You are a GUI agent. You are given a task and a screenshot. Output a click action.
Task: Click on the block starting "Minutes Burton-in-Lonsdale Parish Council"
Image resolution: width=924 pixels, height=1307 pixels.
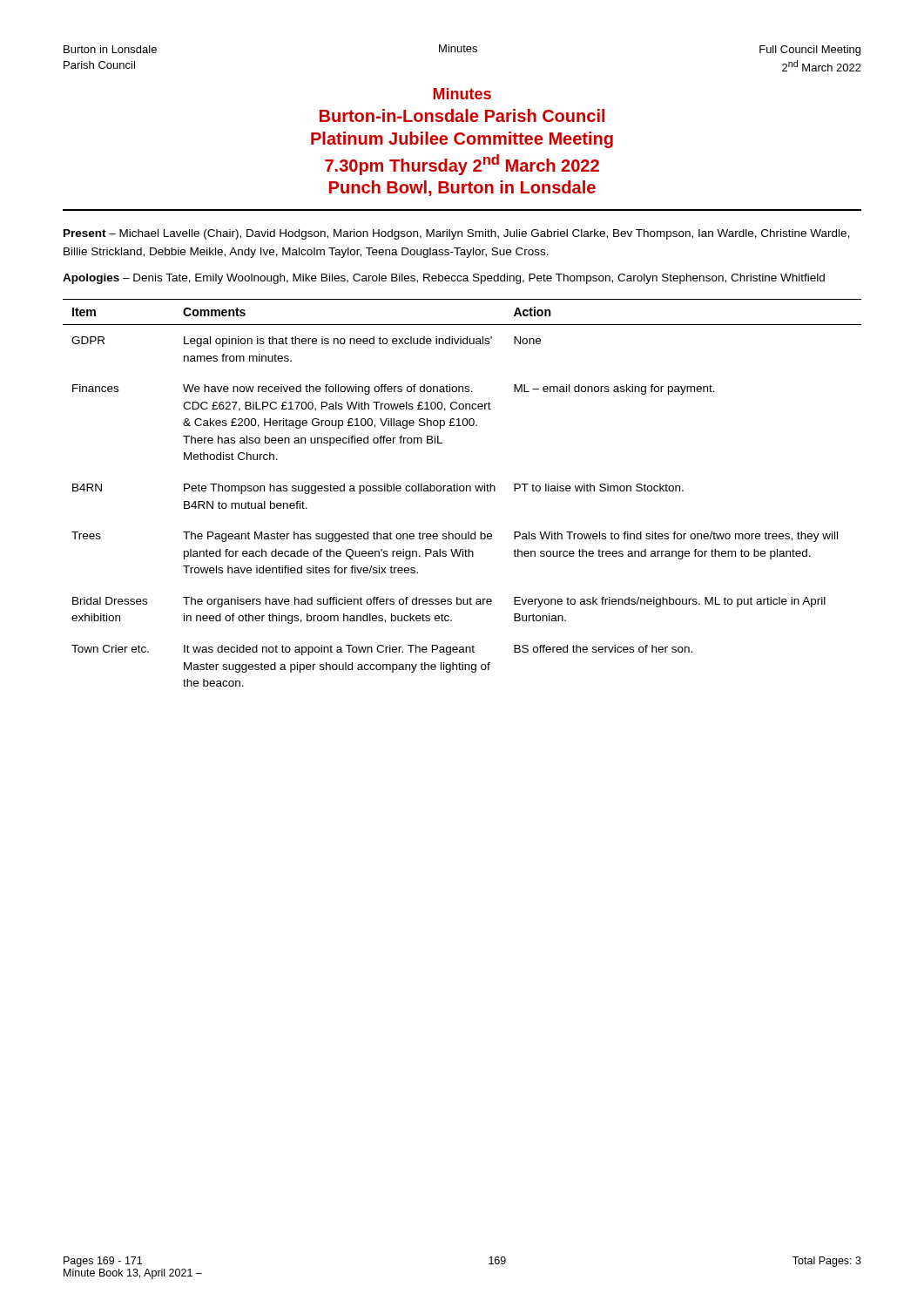point(462,142)
